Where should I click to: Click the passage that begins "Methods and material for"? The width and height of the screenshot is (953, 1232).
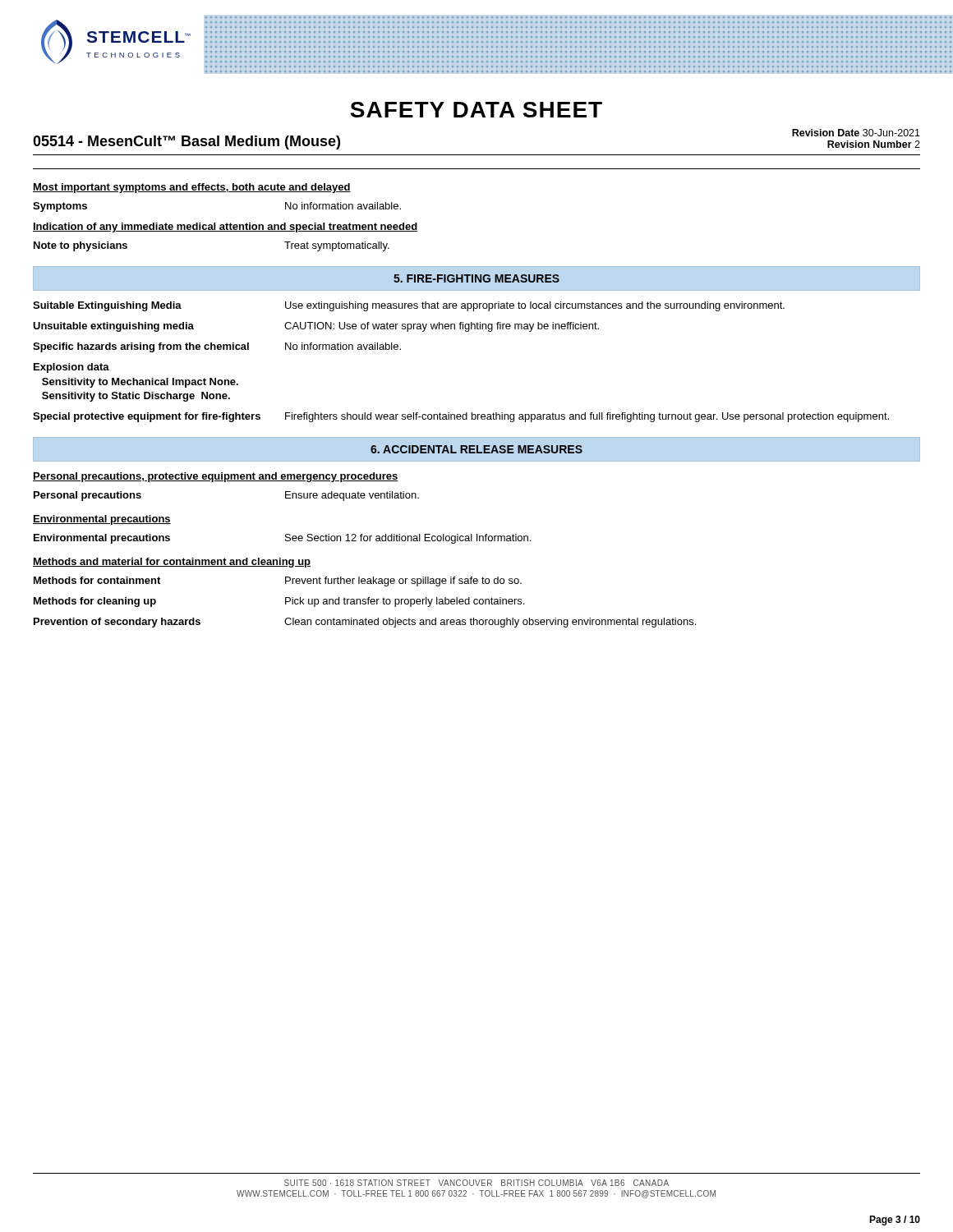coord(172,561)
